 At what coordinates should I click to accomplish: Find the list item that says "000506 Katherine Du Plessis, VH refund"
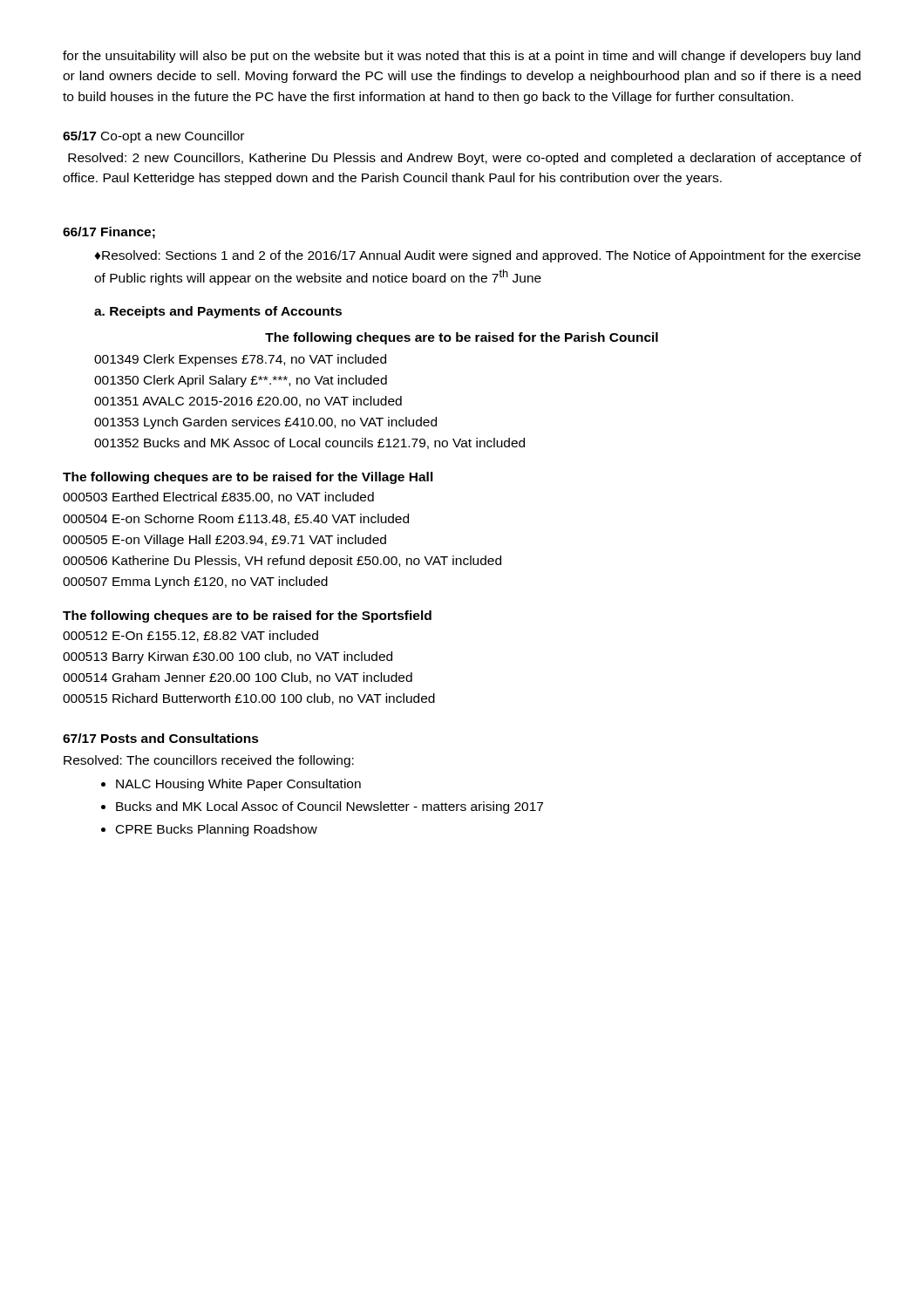[x=282, y=560]
